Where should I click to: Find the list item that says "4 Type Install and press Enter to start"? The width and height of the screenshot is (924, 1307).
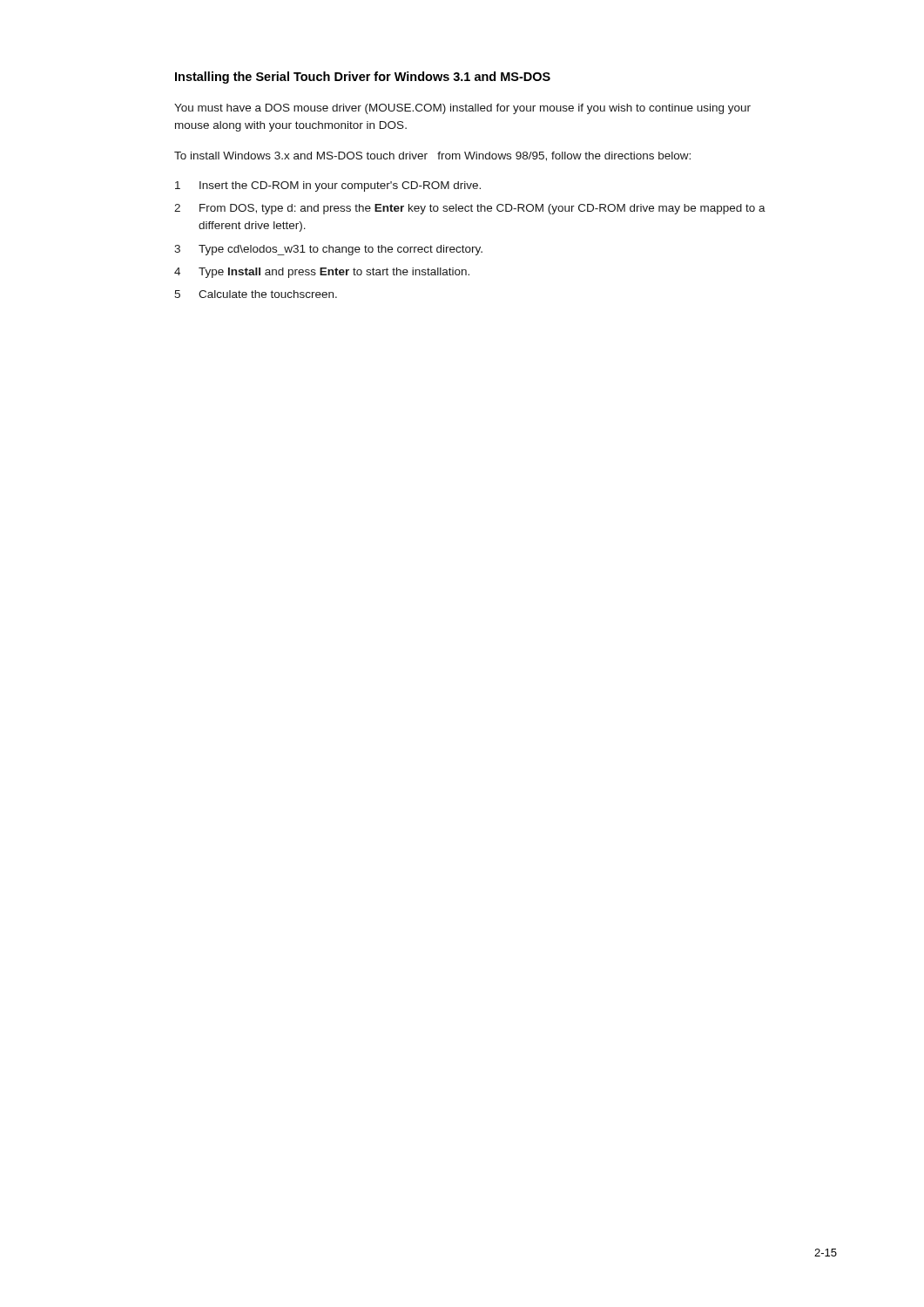tap(470, 272)
